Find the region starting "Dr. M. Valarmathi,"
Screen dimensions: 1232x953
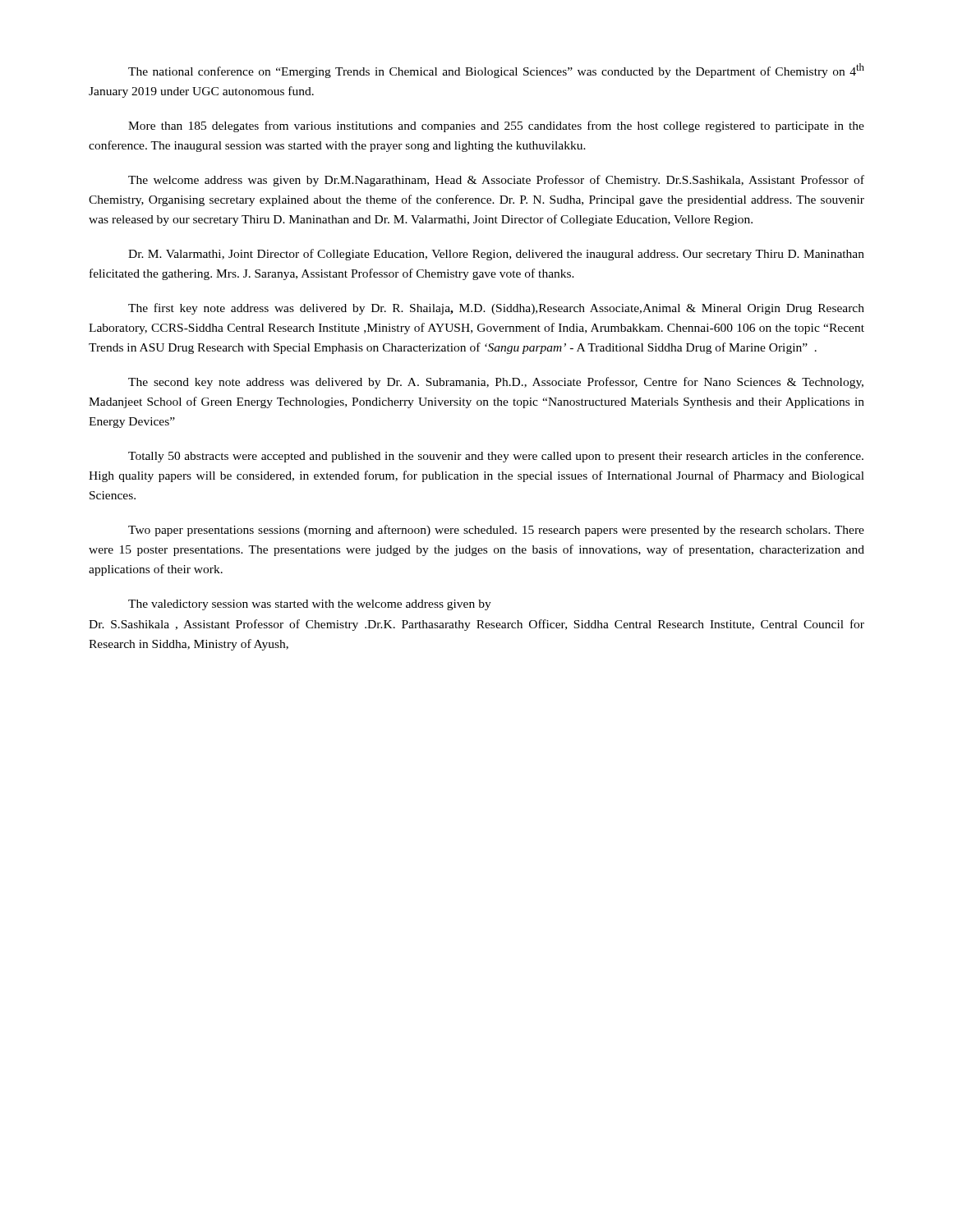(476, 264)
